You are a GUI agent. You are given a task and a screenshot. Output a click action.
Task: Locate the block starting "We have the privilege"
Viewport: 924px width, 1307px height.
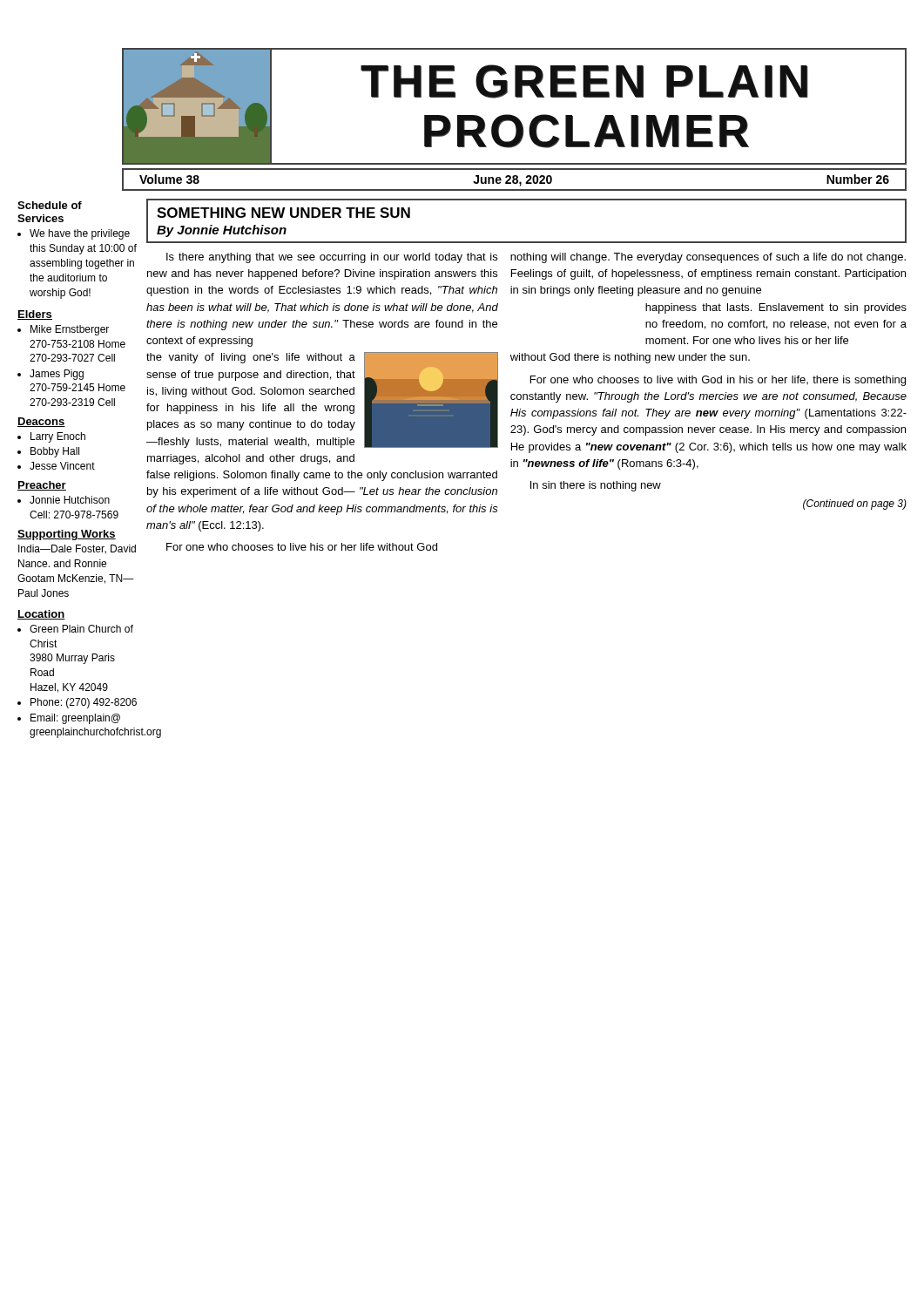pos(84,264)
